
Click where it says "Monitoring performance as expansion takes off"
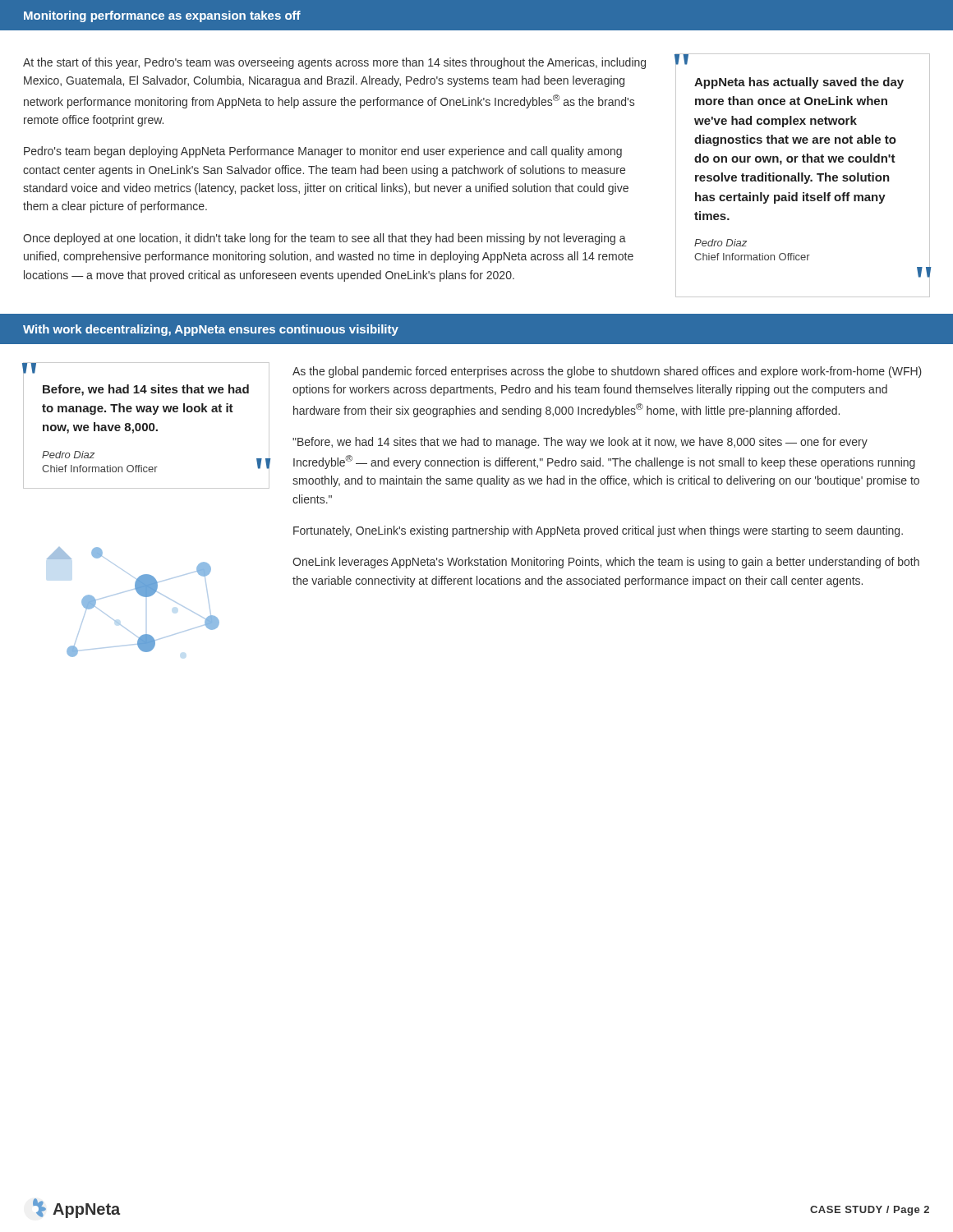(x=162, y=15)
